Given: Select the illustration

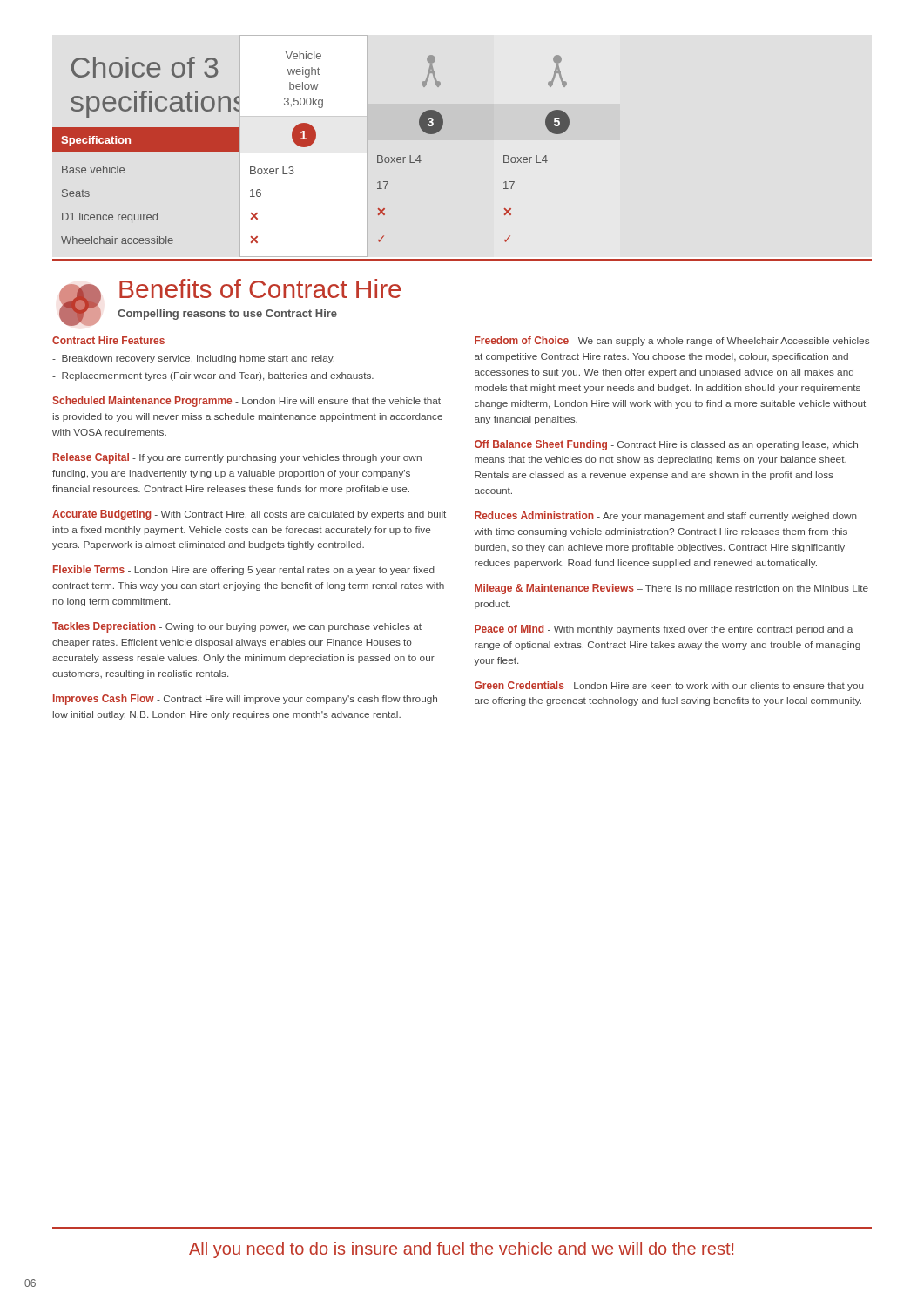Looking at the screenshot, I should [81, 305].
